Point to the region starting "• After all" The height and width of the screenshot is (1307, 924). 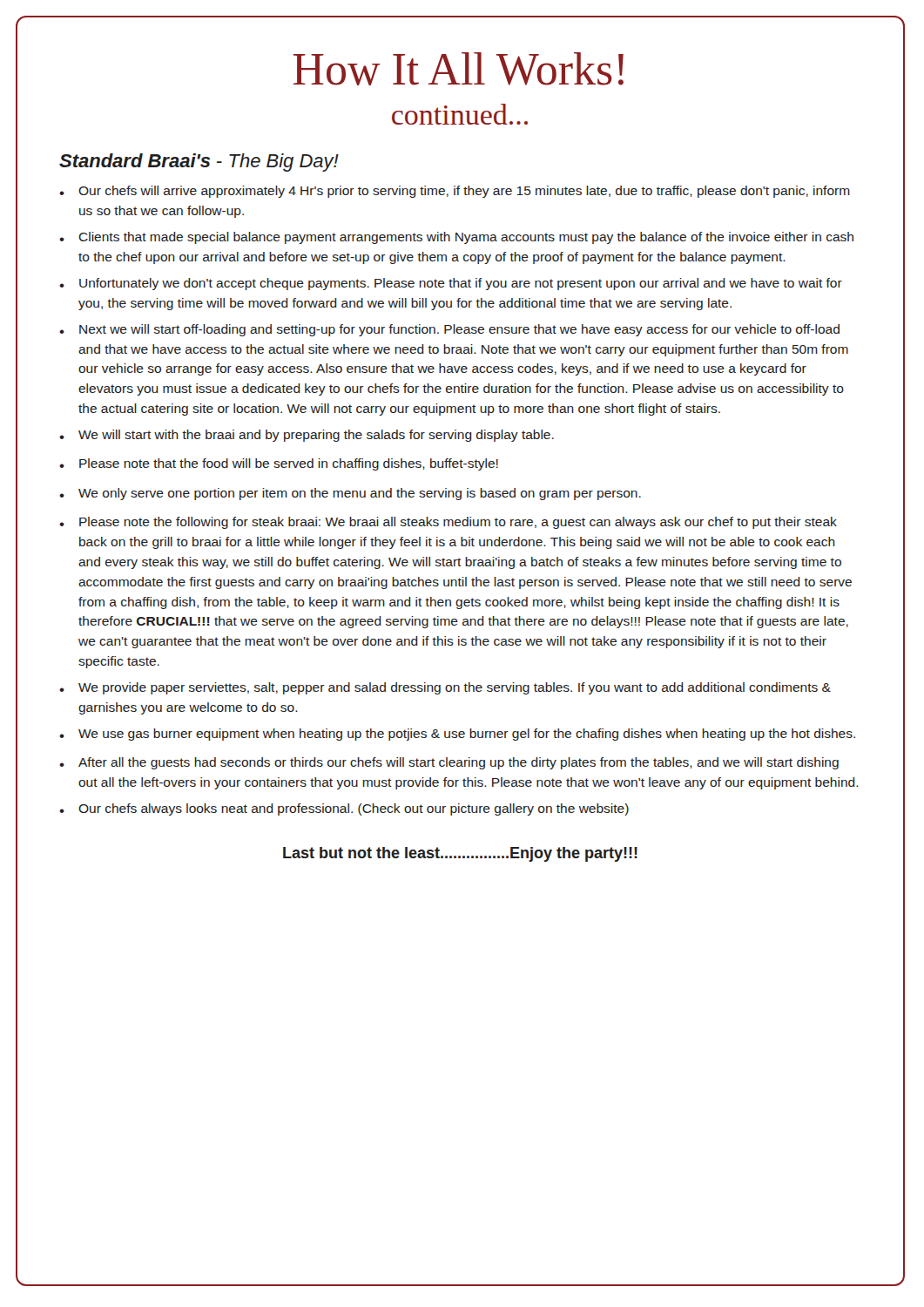click(x=460, y=773)
